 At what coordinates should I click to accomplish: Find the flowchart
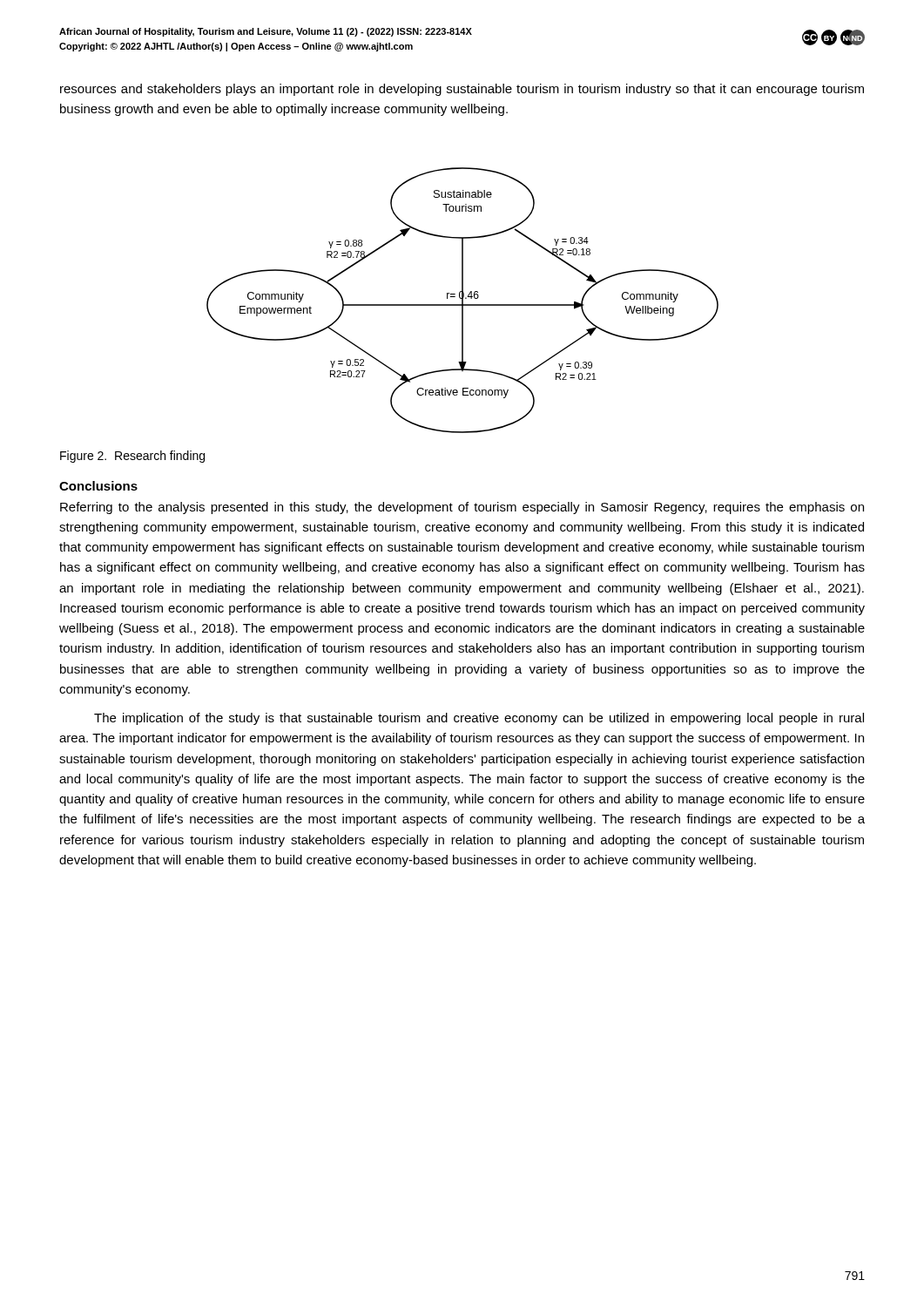pos(462,291)
